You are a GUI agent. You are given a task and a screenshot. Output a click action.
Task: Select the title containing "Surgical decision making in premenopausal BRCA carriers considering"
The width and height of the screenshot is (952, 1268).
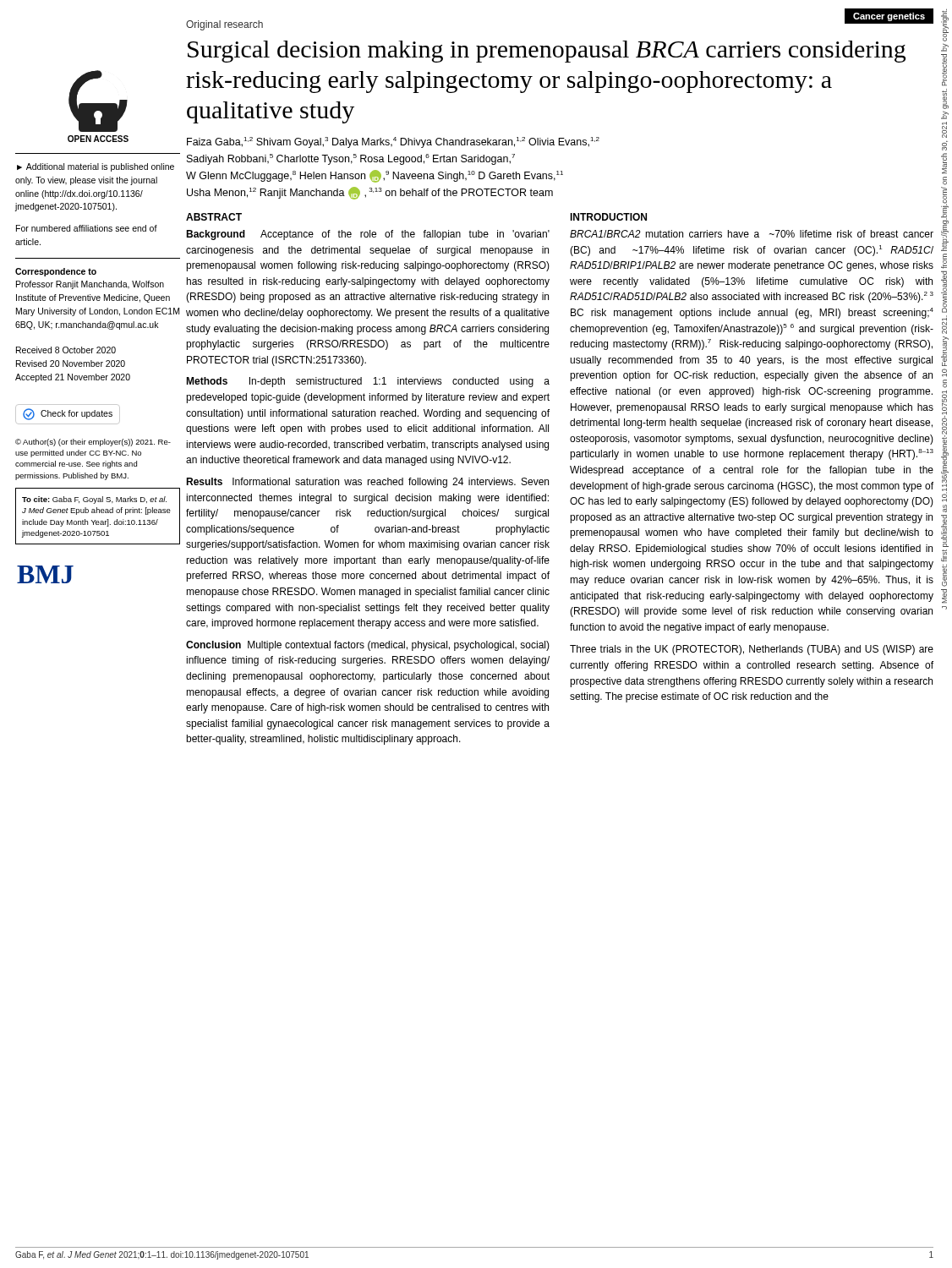pos(546,79)
